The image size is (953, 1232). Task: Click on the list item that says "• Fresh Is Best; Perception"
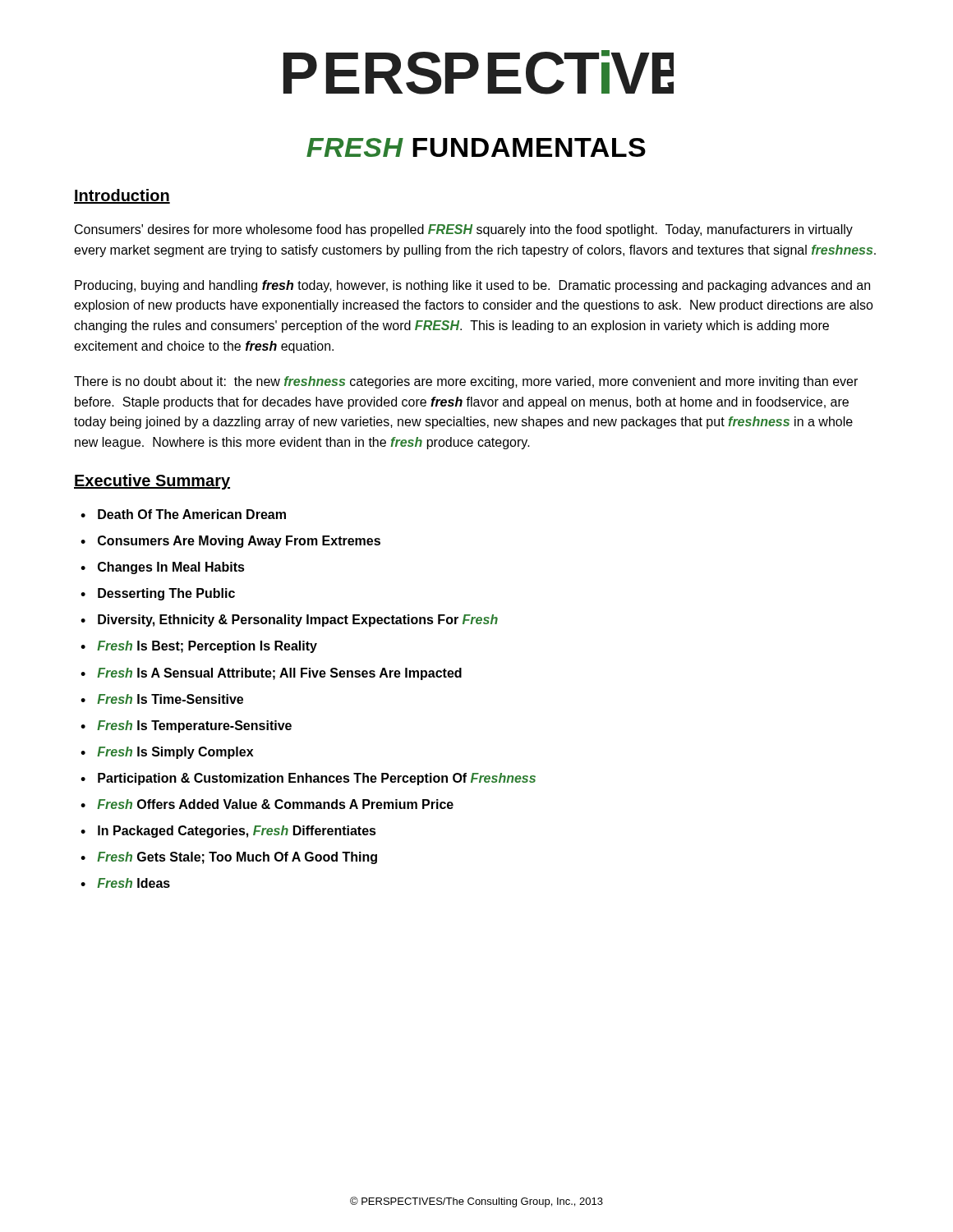[199, 648]
